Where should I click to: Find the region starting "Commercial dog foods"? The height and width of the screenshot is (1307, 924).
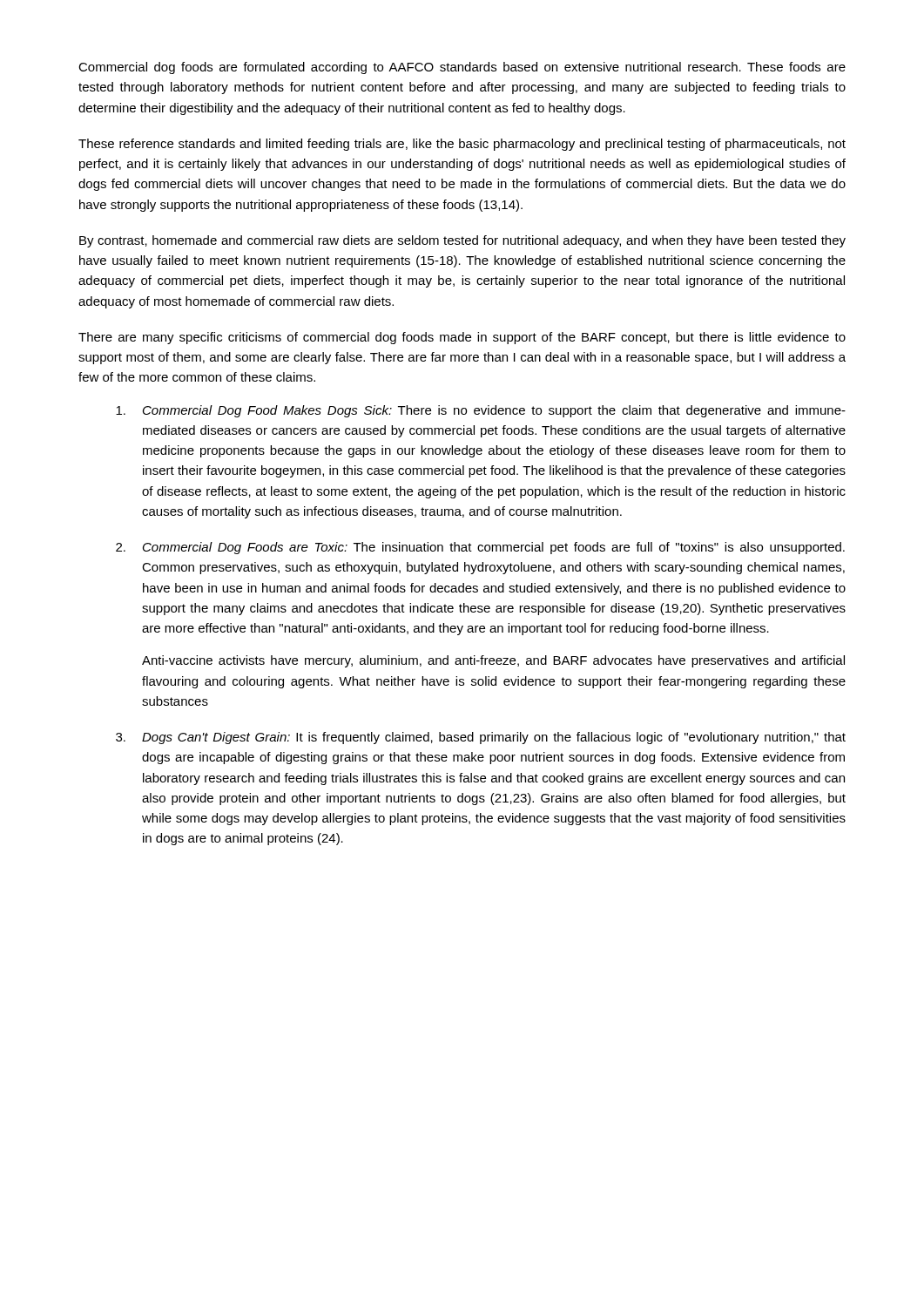(462, 87)
